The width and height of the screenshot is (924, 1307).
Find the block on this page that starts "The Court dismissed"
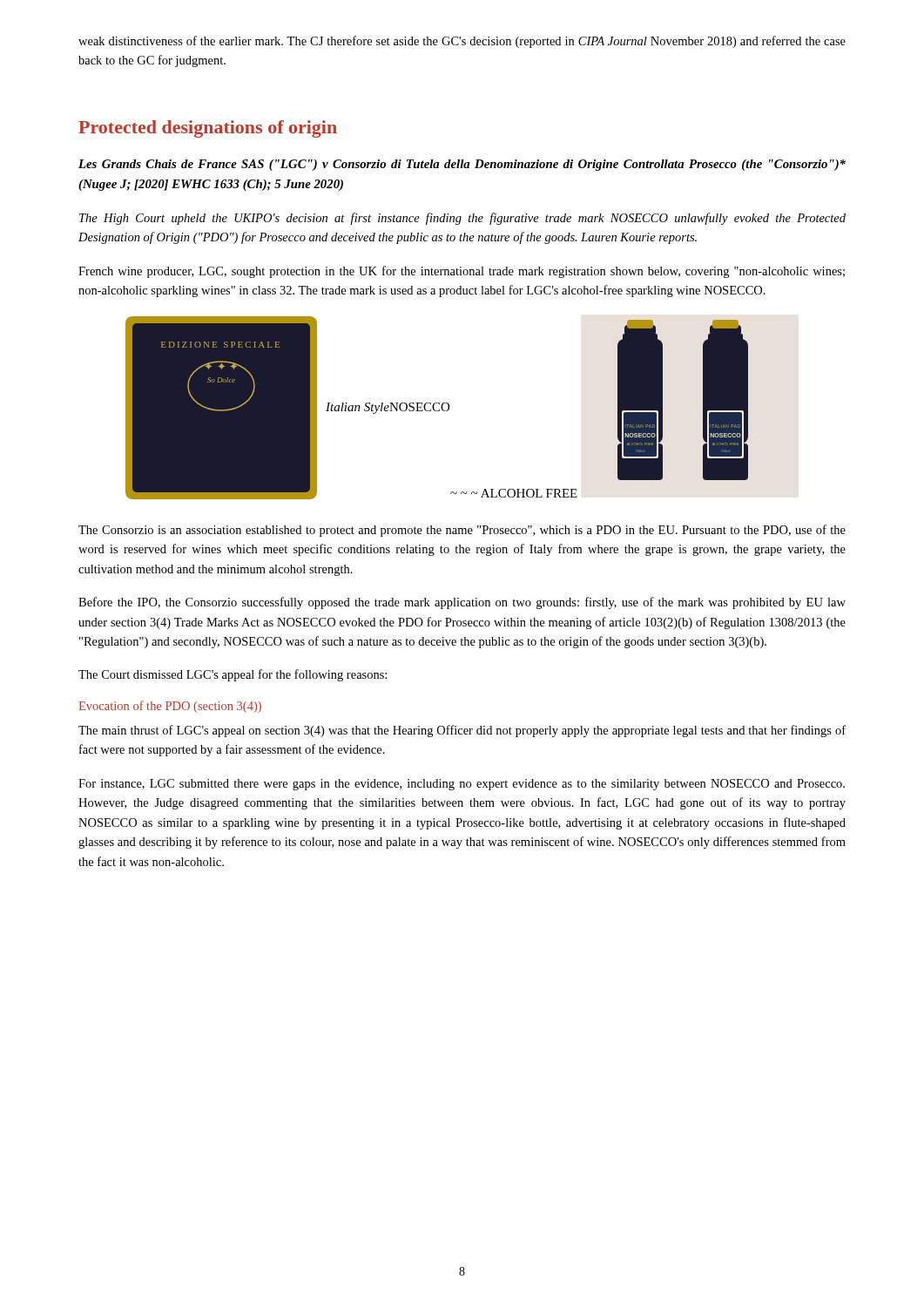coord(233,675)
